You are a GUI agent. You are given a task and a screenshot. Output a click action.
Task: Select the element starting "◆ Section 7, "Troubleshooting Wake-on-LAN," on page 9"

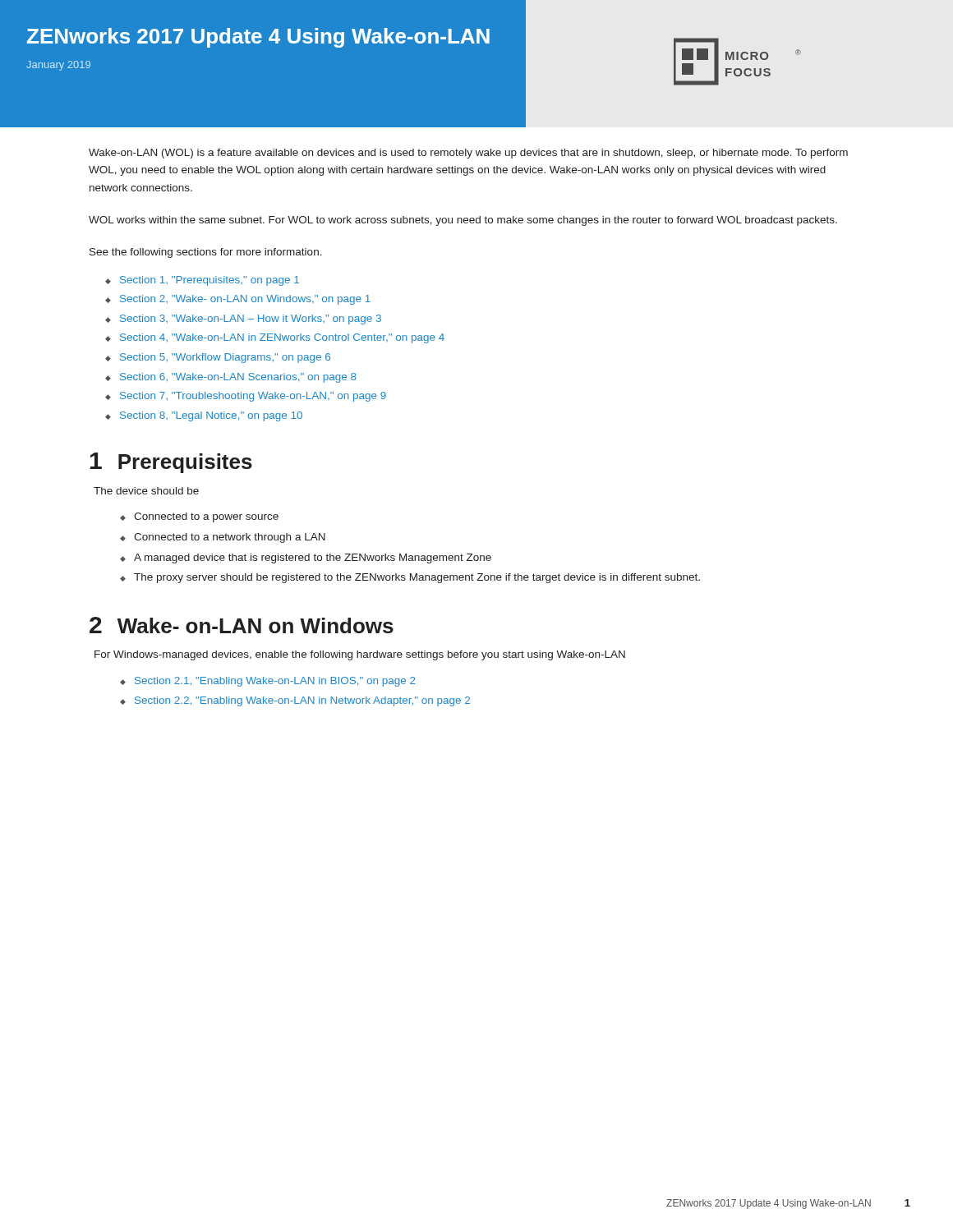246,396
